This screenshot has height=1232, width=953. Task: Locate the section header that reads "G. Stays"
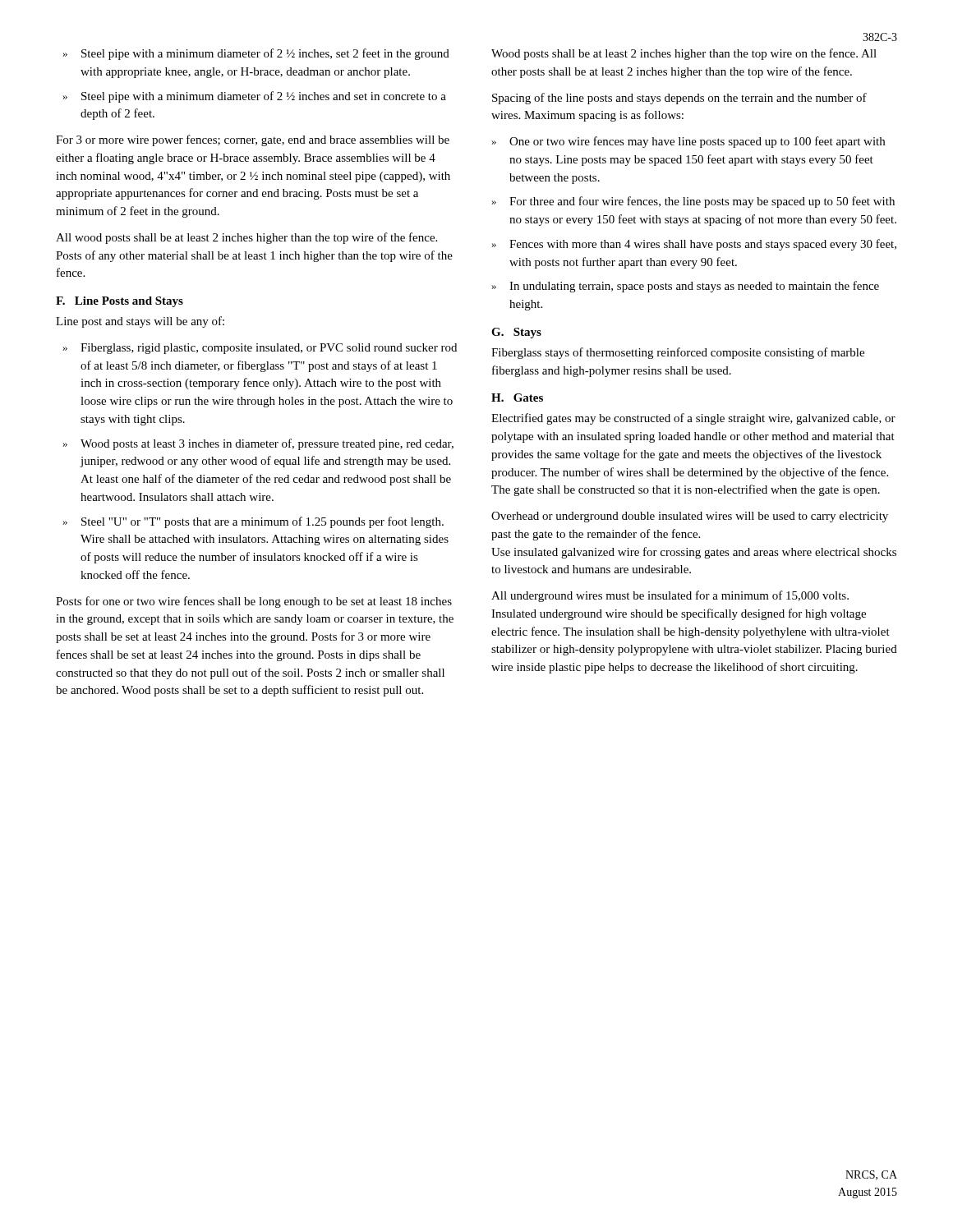tap(516, 332)
